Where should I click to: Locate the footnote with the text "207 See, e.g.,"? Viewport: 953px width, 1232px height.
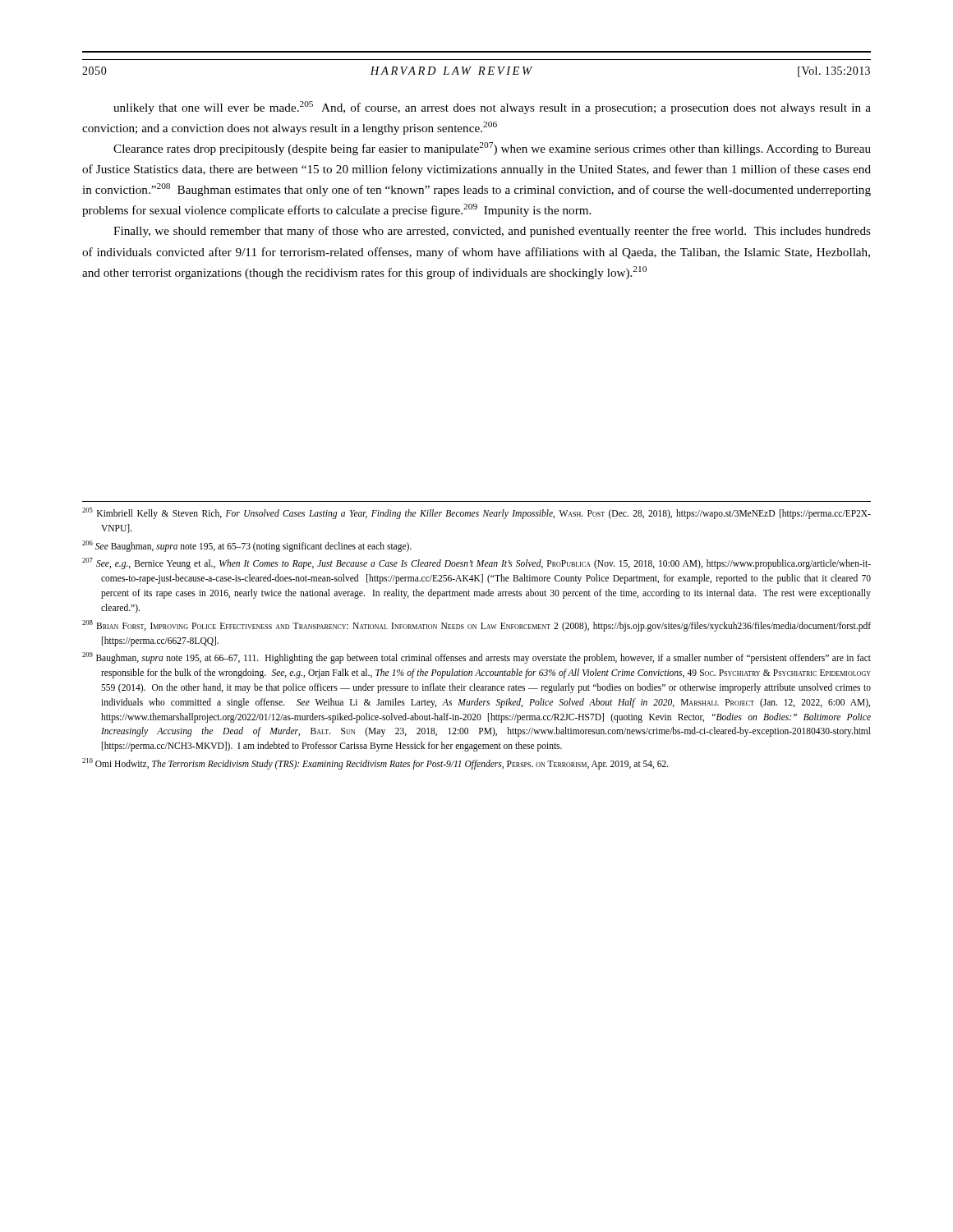point(476,586)
